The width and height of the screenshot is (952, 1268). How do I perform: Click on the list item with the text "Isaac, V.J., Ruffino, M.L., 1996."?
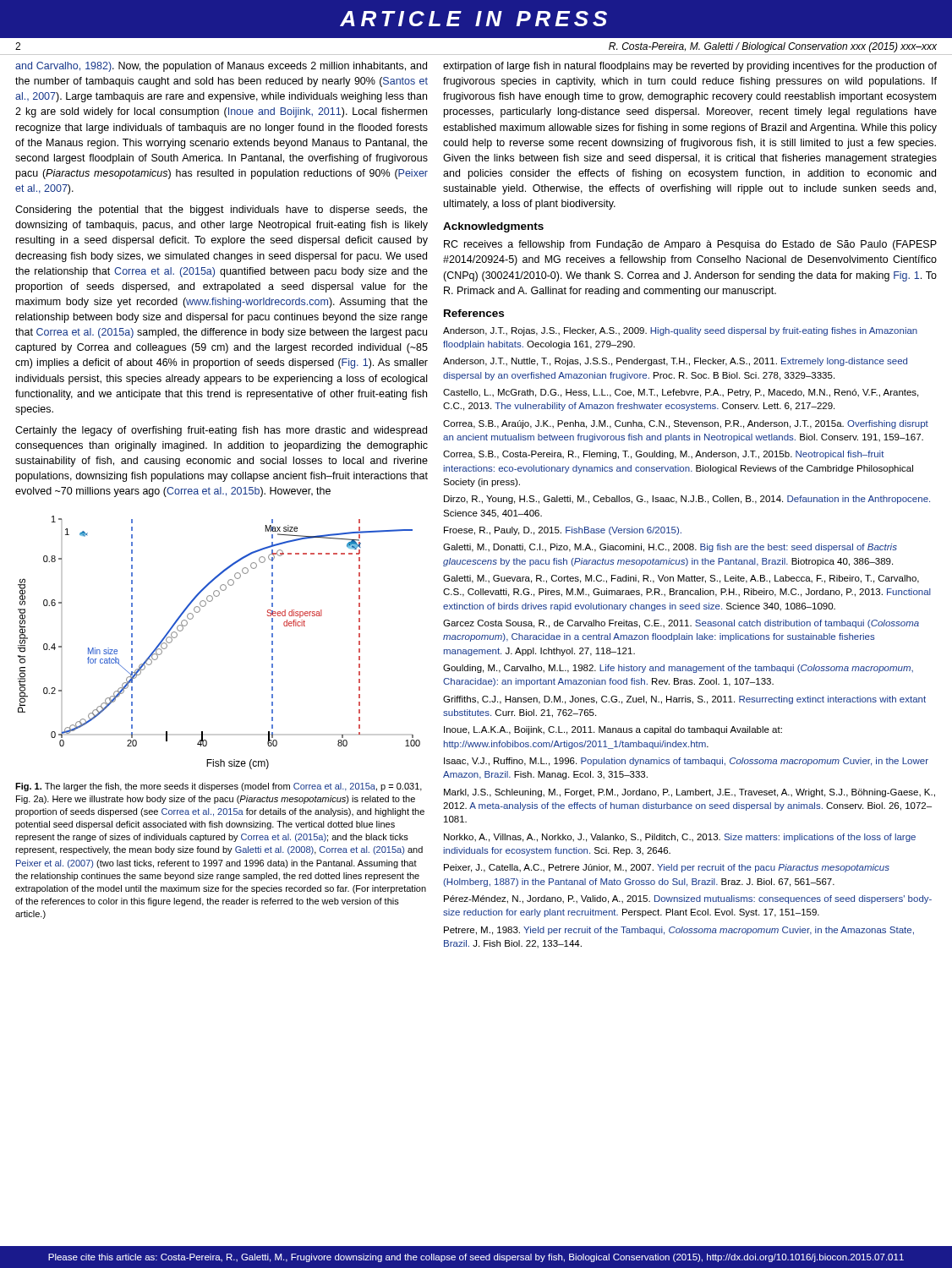pos(686,768)
